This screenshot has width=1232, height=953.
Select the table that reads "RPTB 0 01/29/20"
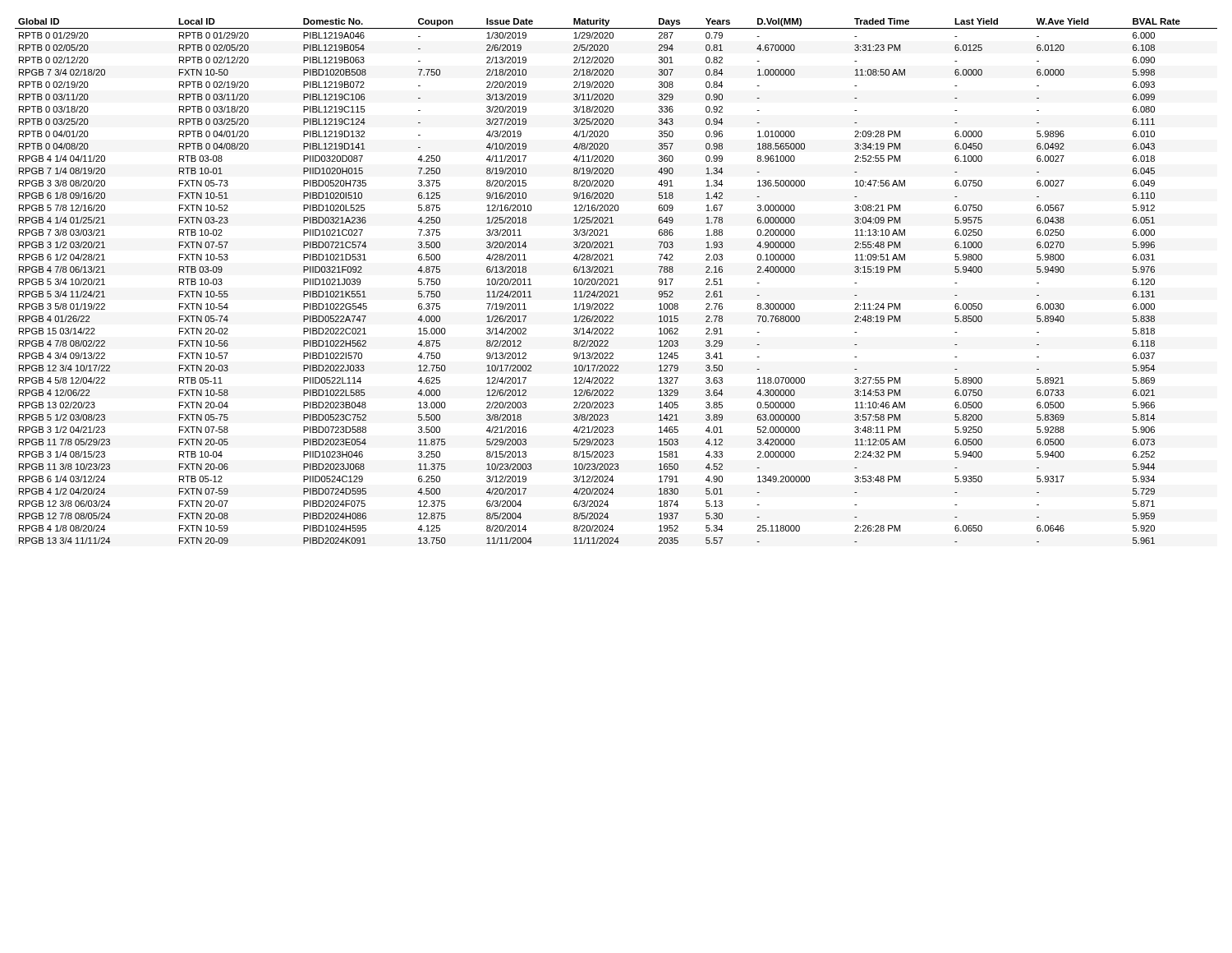[616, 281]
